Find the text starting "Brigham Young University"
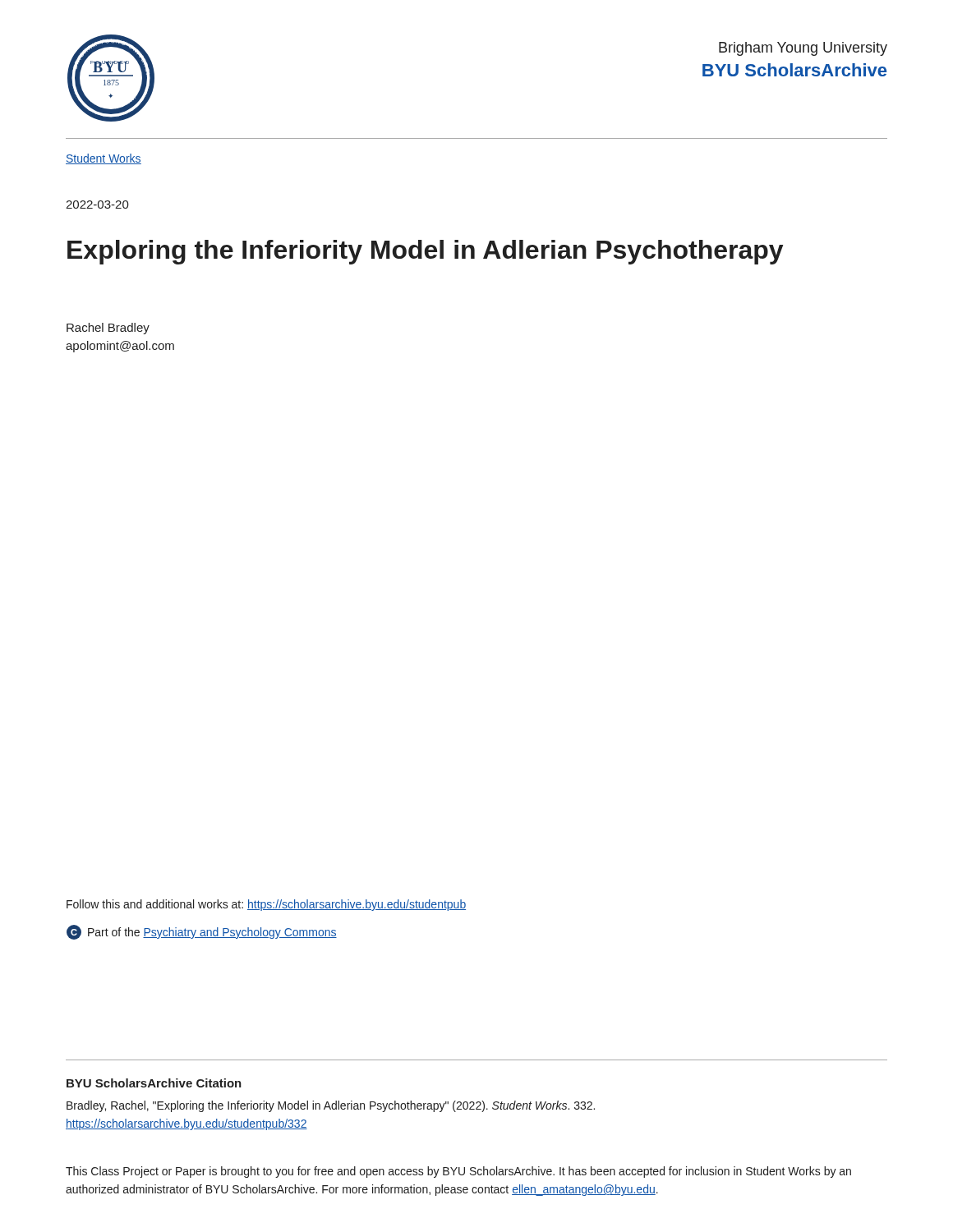This screenshot has width=953, height=1232. coord(803,48)
